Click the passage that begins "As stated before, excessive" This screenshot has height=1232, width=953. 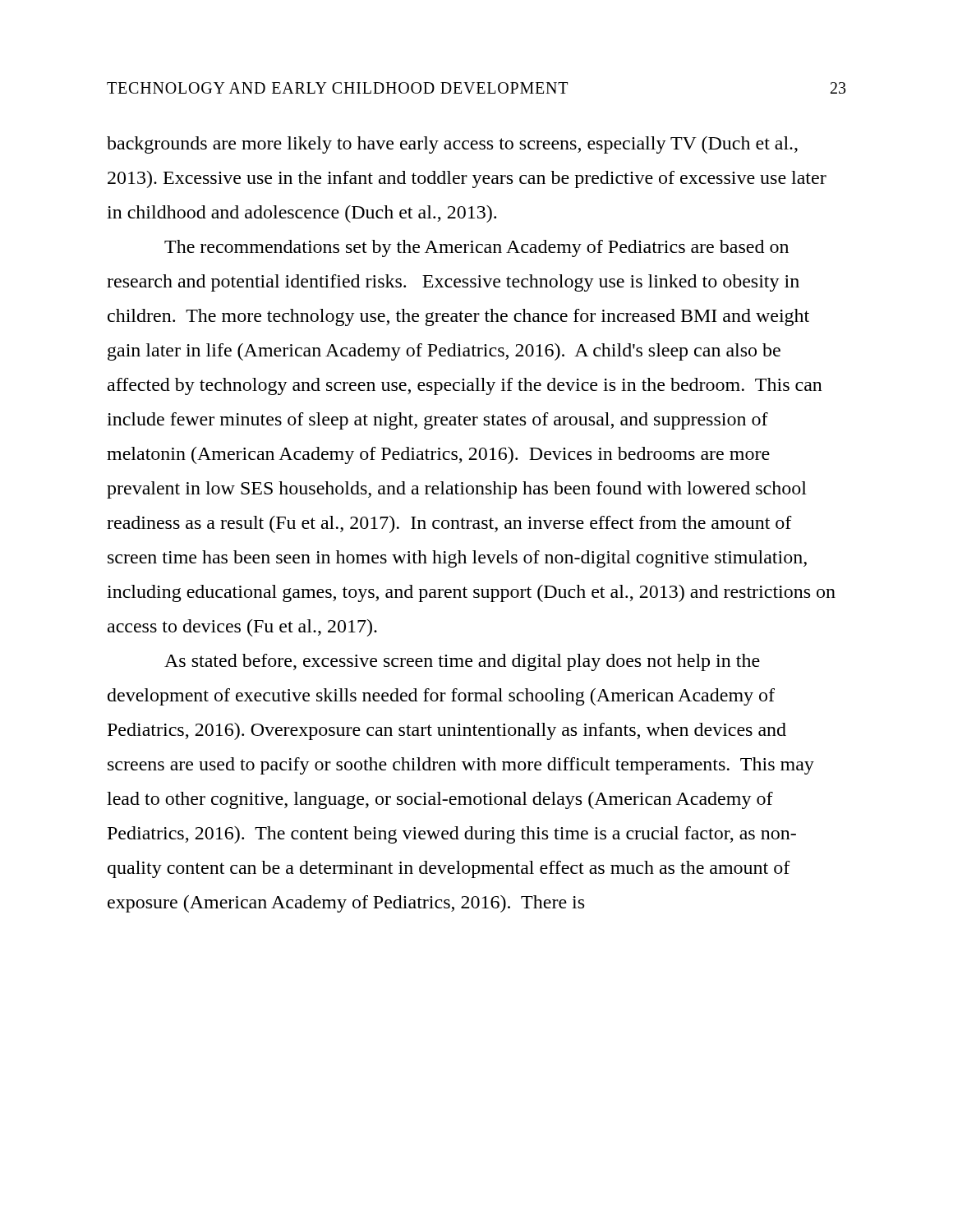[476, 781]
